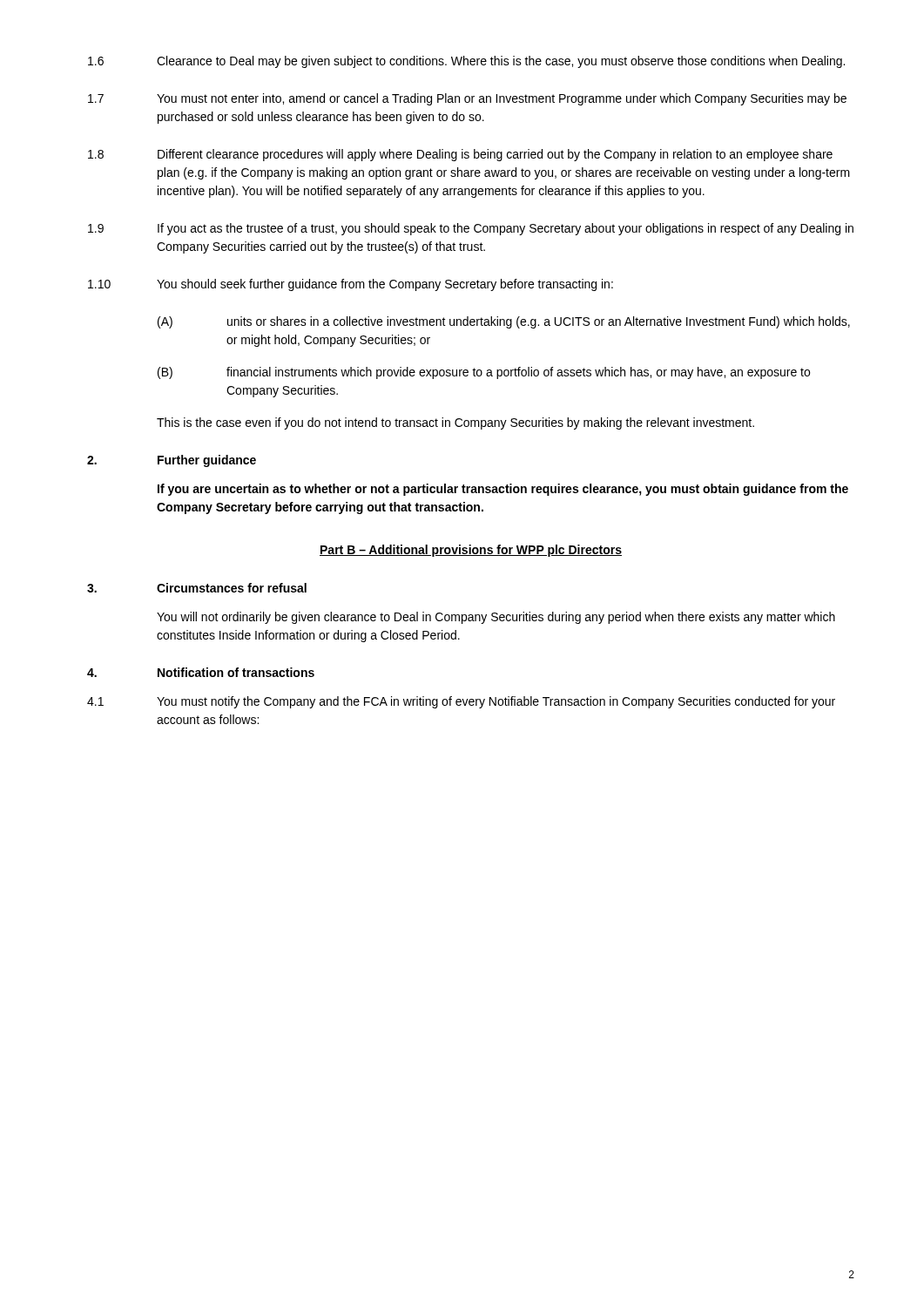The height and width of the screenshot is (1307, 924).
Task: Find the list item containing "6 Clearance to Deal"
Action: click(471, 61)
